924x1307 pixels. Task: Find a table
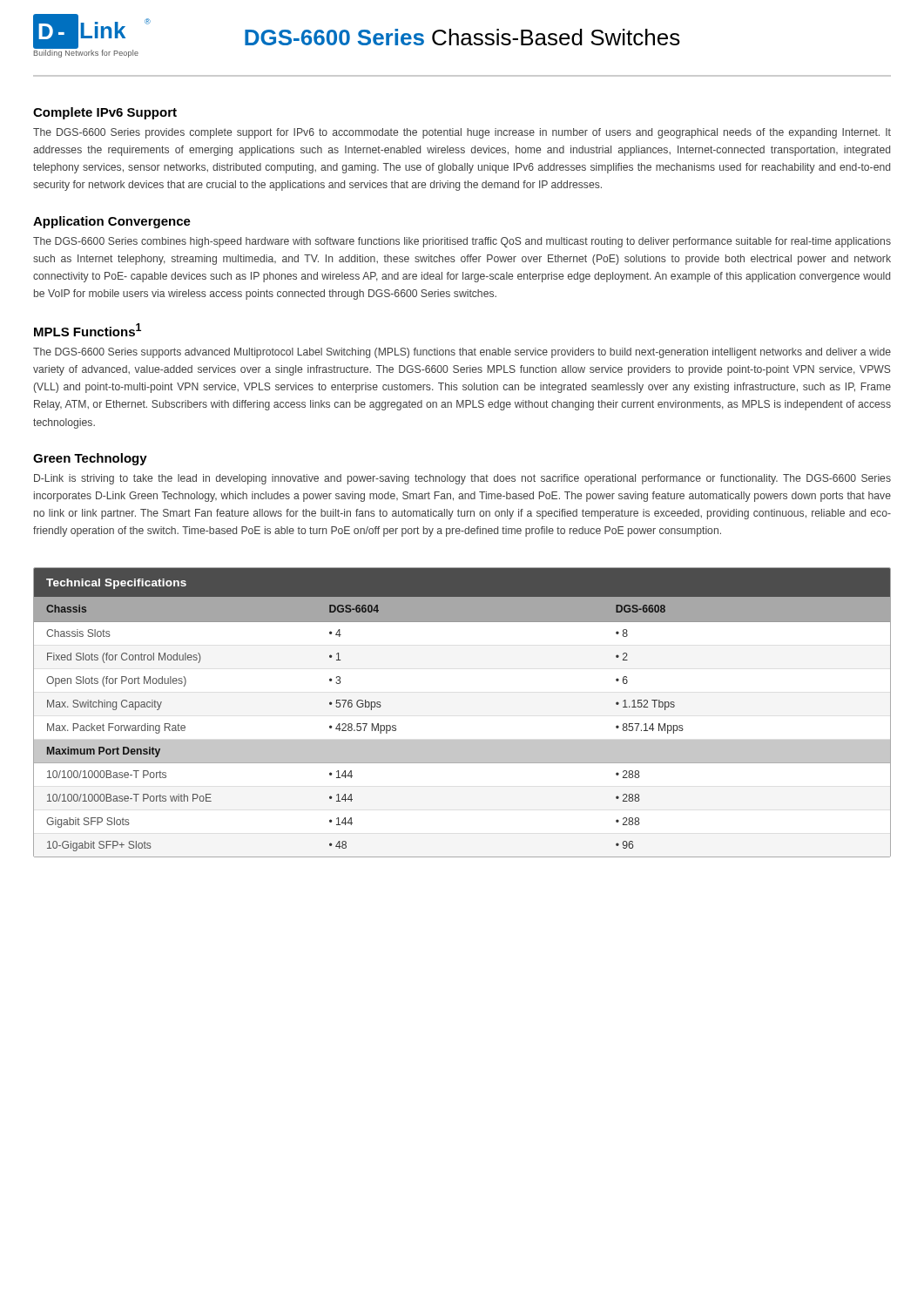[462, 712]
